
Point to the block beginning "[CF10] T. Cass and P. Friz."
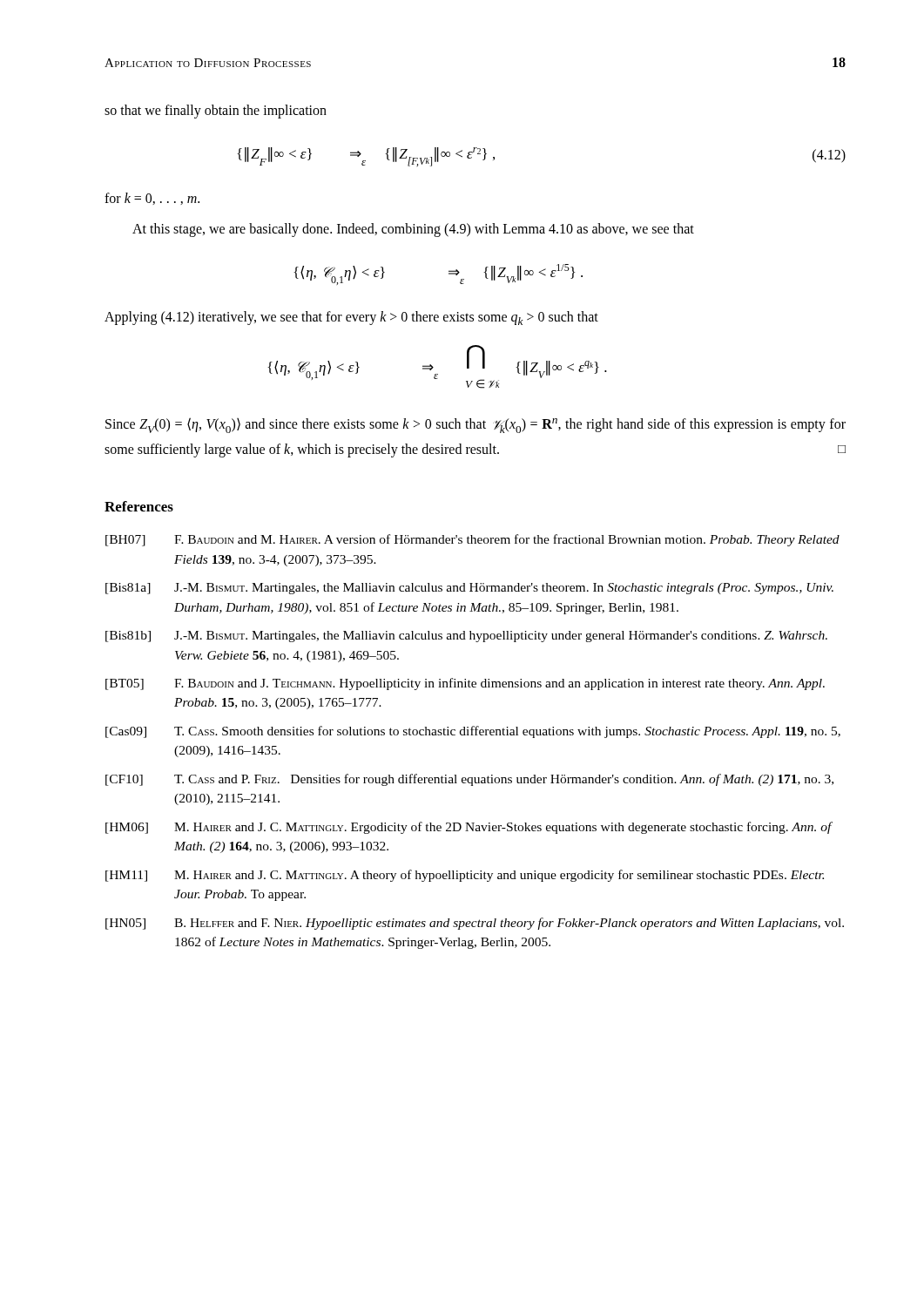tap(475, 789)
